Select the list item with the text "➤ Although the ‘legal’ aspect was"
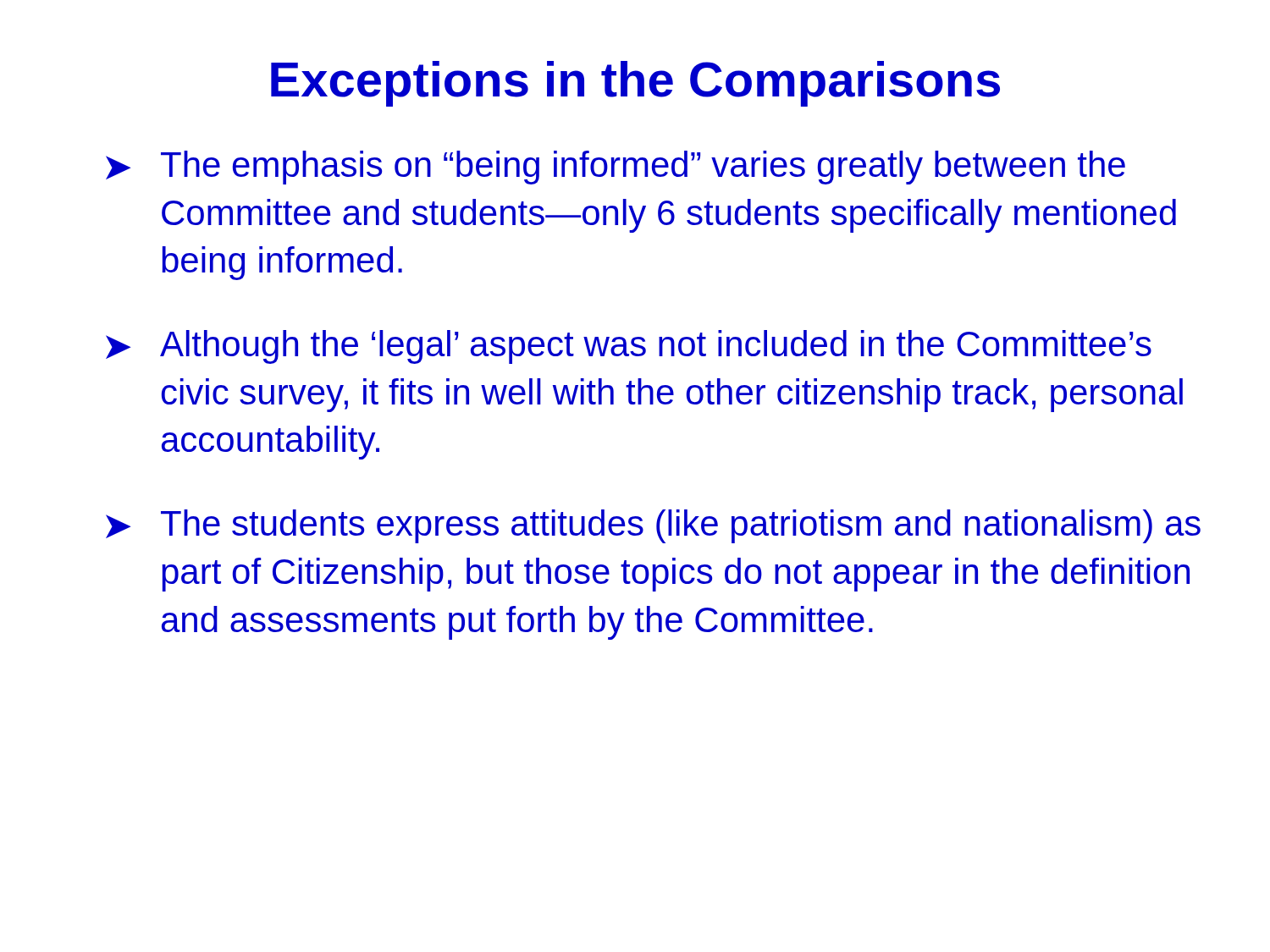This screenshot has height=952, width=1270. [652, 393]
